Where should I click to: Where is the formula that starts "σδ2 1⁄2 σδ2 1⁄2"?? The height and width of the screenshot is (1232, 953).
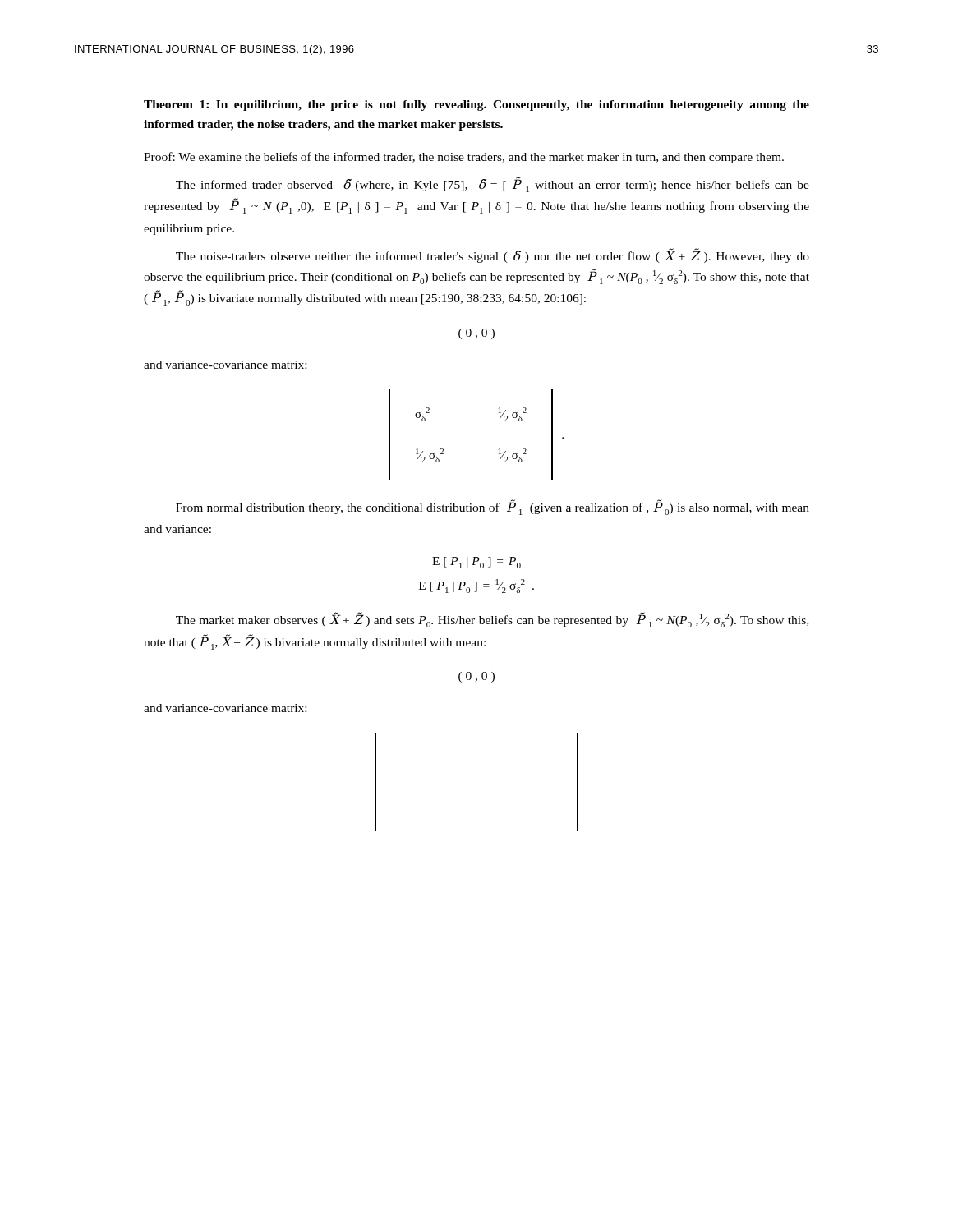click(476, 434)
